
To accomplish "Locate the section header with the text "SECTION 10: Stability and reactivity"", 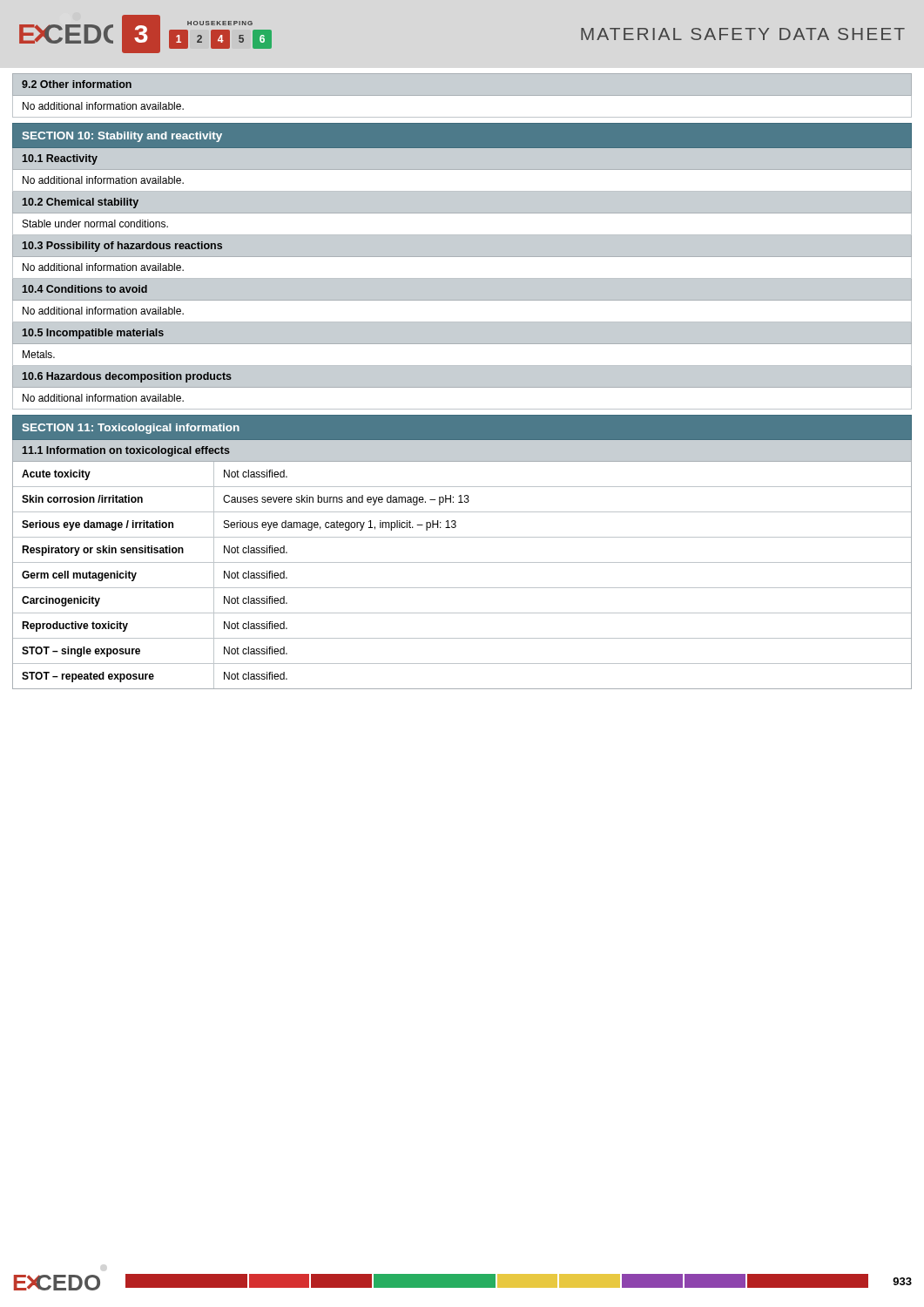I will pyautogui.click(x=122, y=136).
